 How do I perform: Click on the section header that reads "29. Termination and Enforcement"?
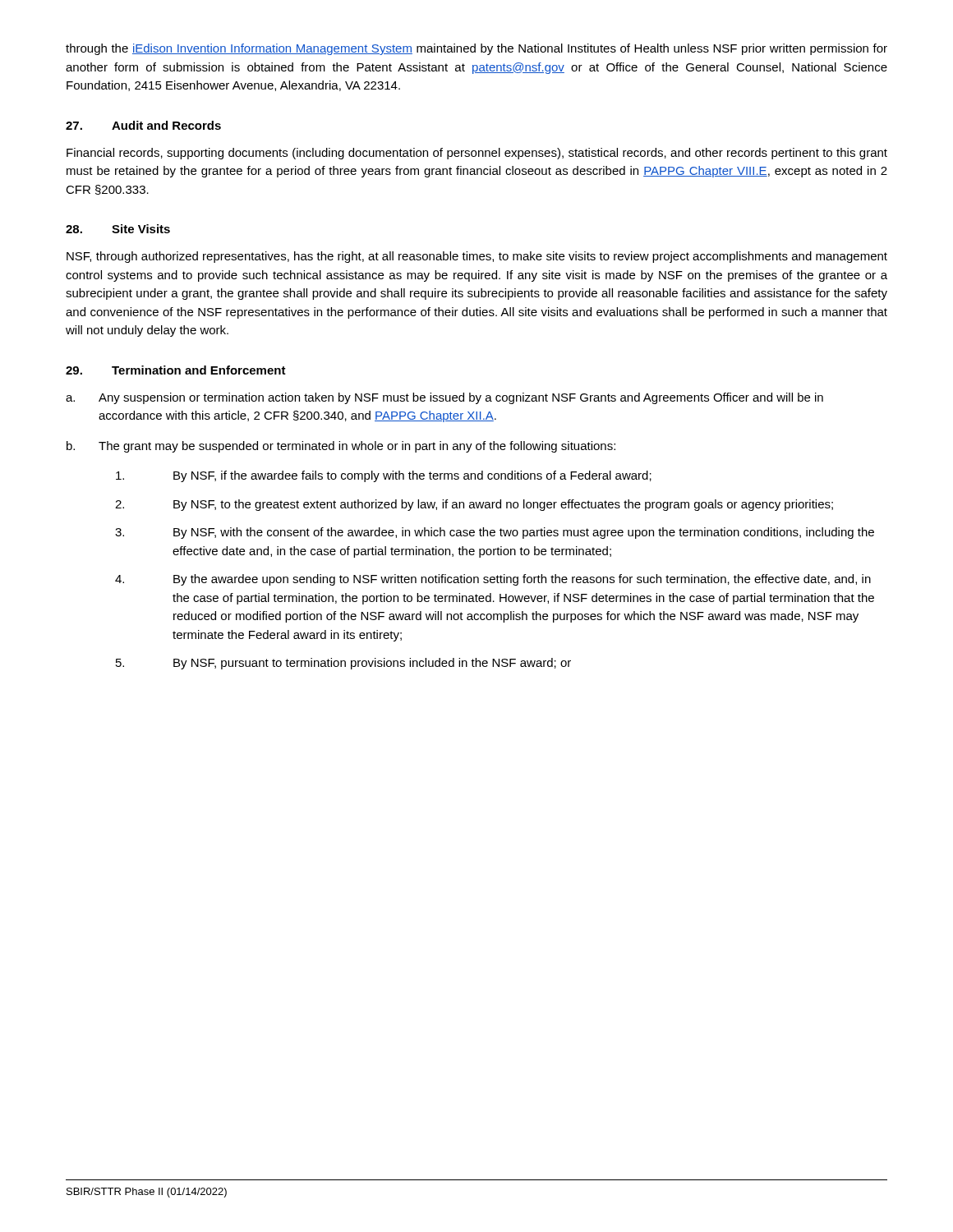176,370
